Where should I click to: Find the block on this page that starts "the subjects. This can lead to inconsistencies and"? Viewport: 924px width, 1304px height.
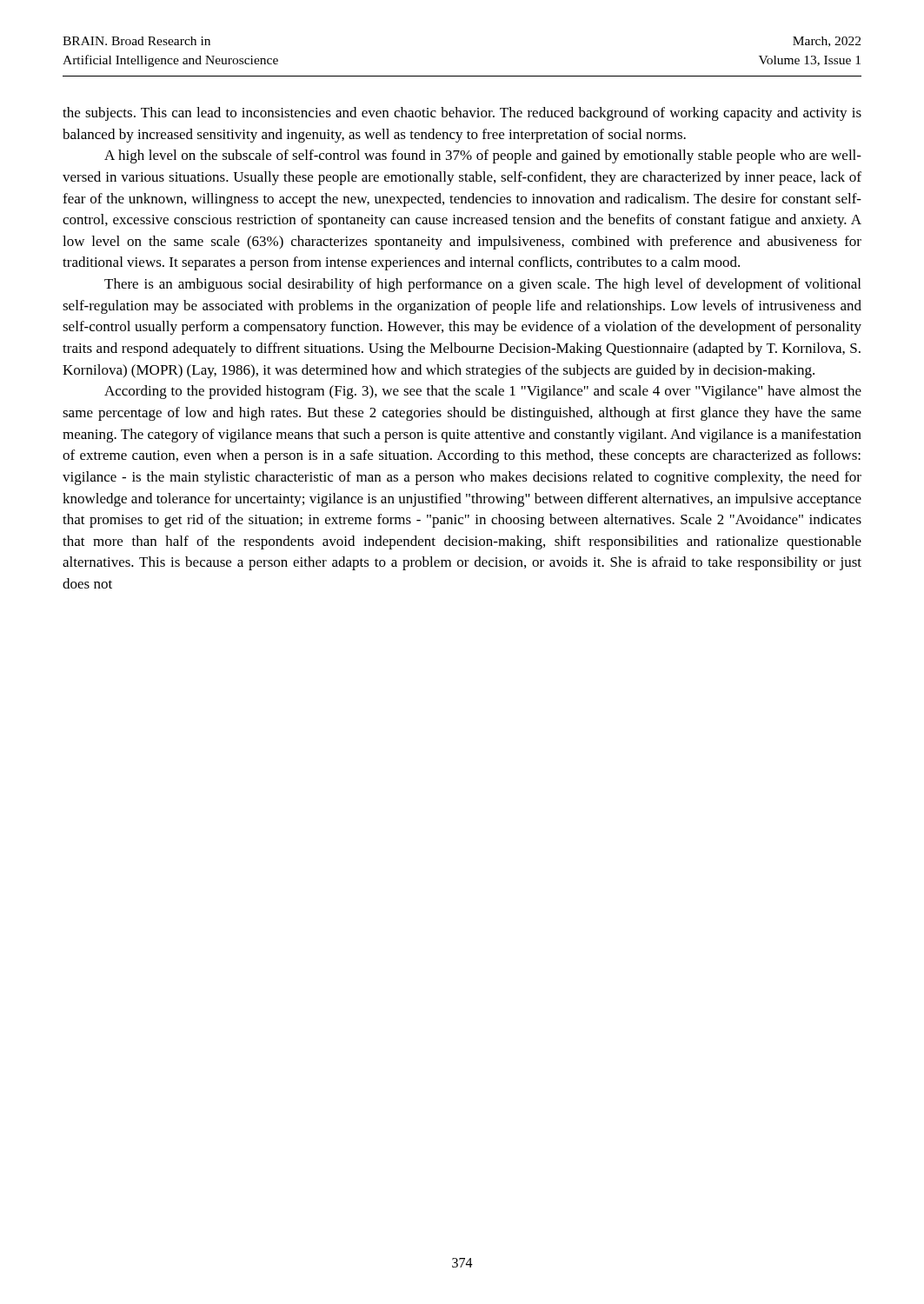(x=462, y=123)
